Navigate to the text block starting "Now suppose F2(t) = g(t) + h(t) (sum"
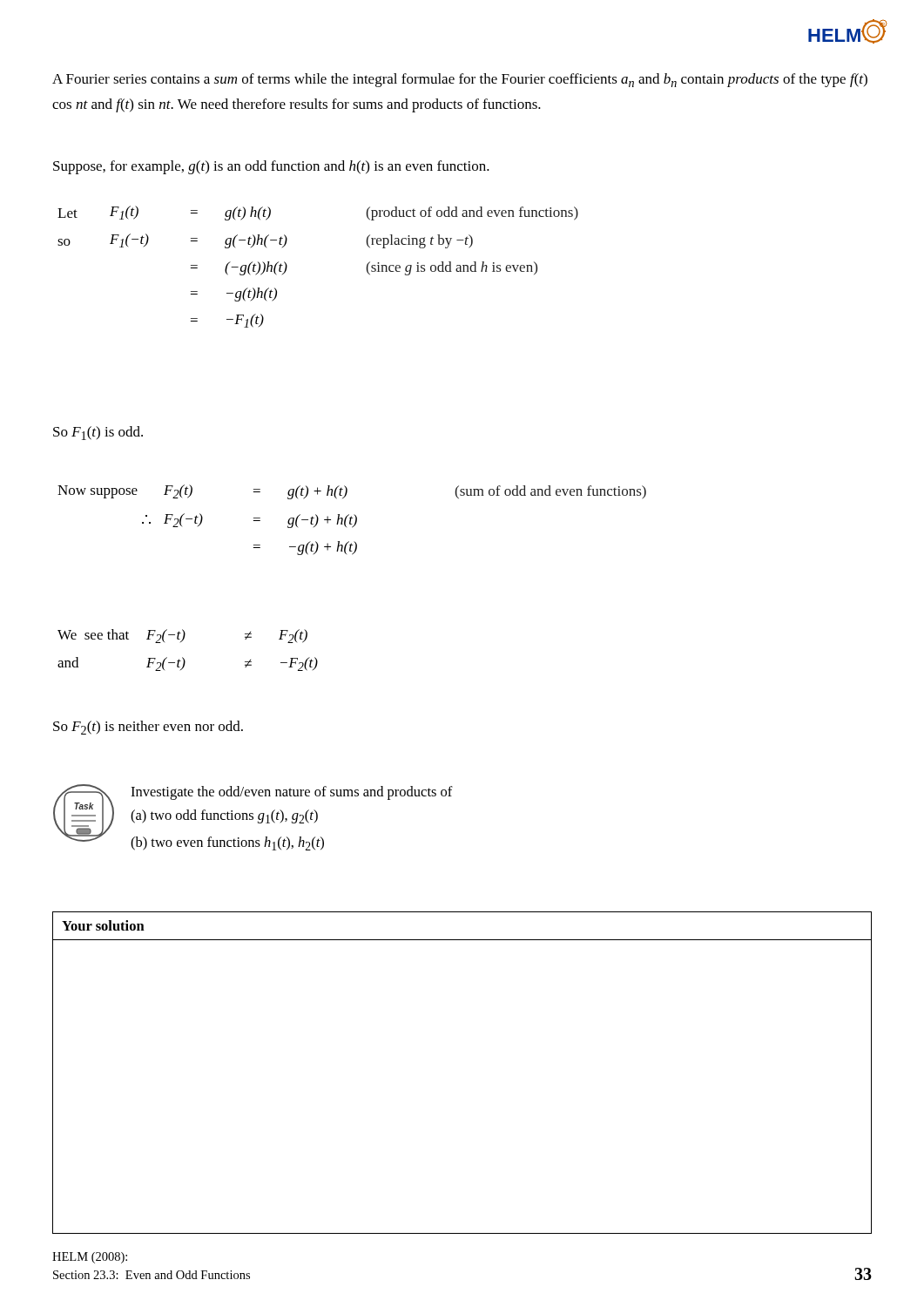 (352, 519)
